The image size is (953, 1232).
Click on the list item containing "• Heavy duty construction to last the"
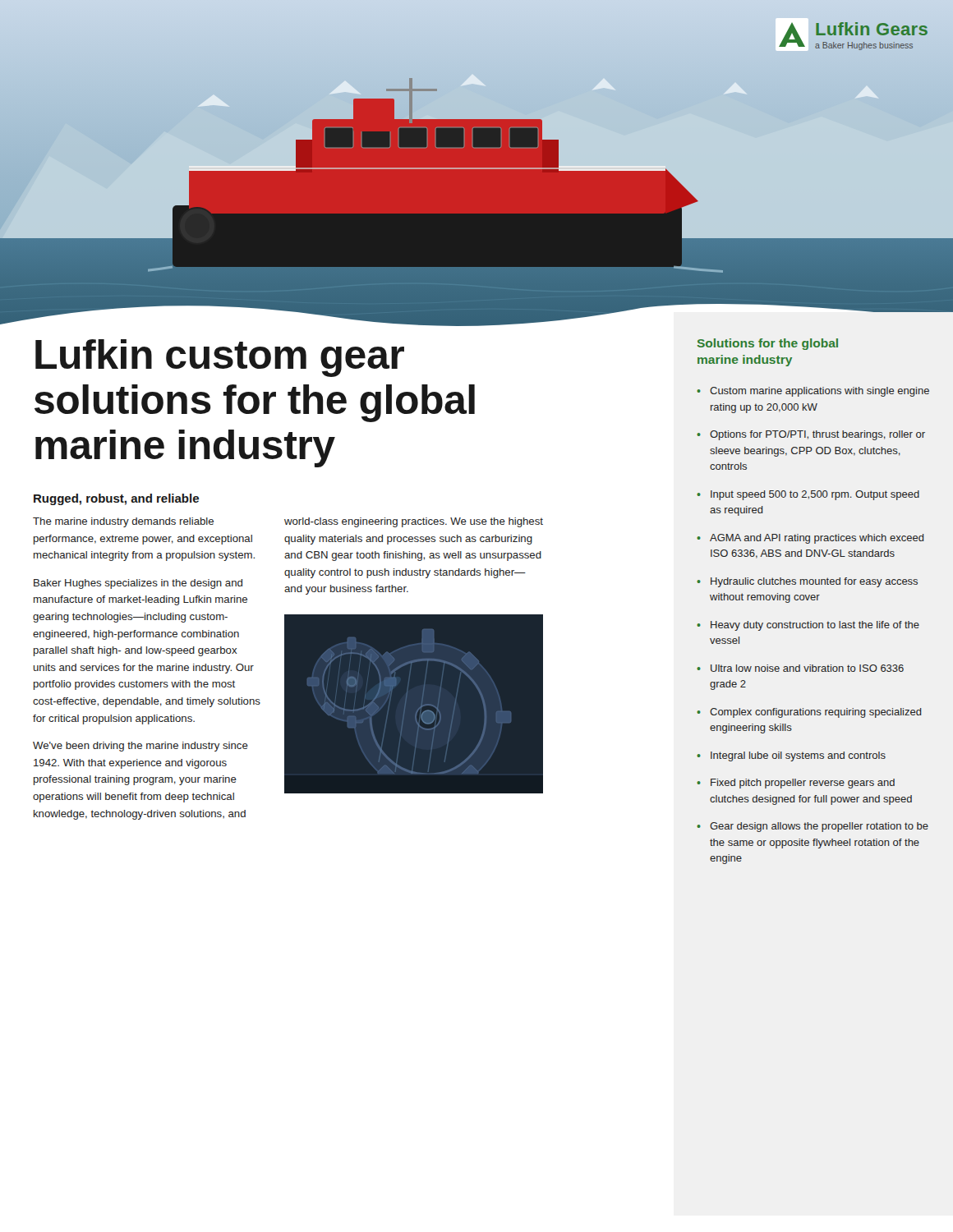point(808,632)
